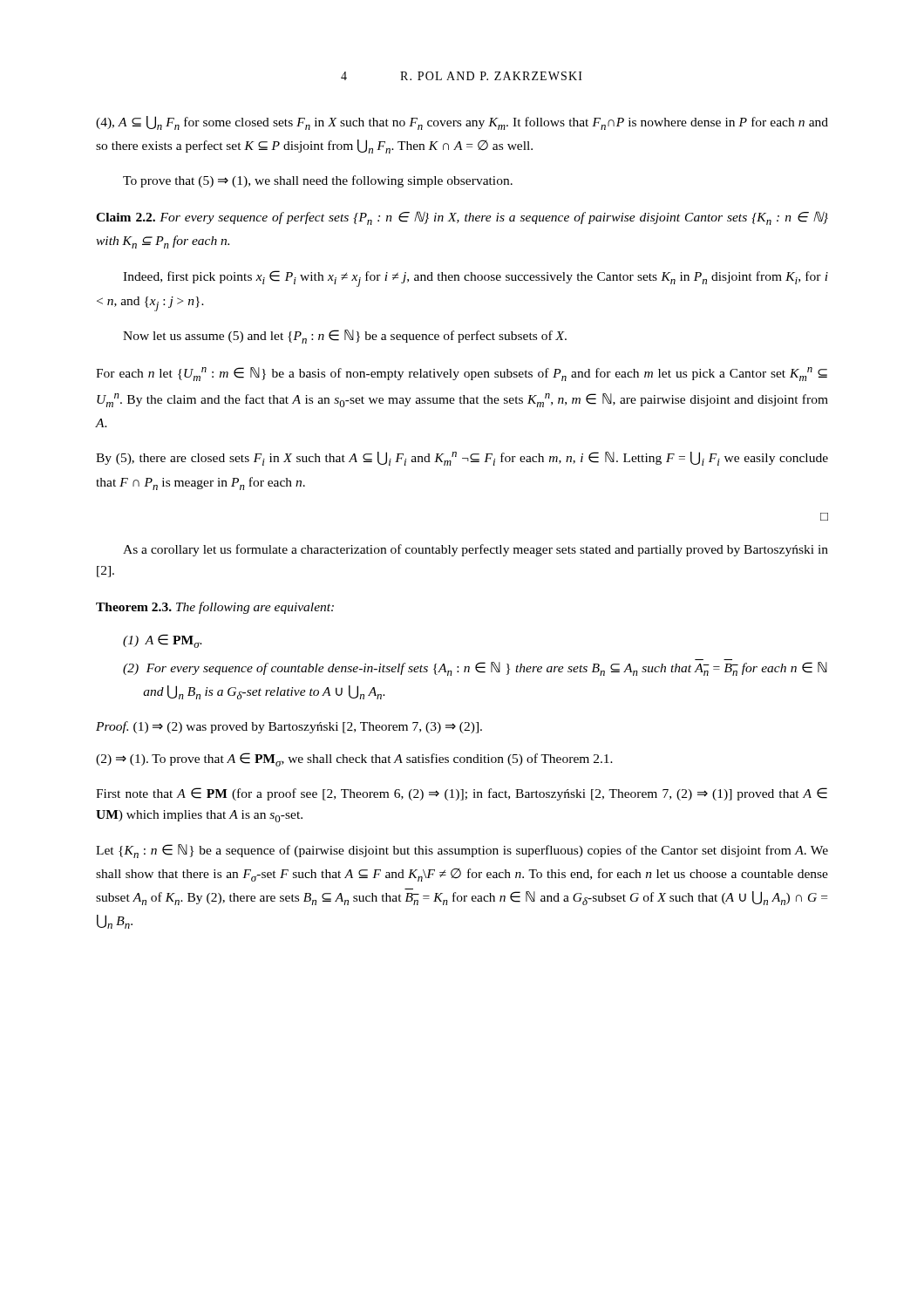Viewport: 924px width, 1308px height.
Task: Locate the text starting "(4), A ⊆"
Action: (462, 135)
